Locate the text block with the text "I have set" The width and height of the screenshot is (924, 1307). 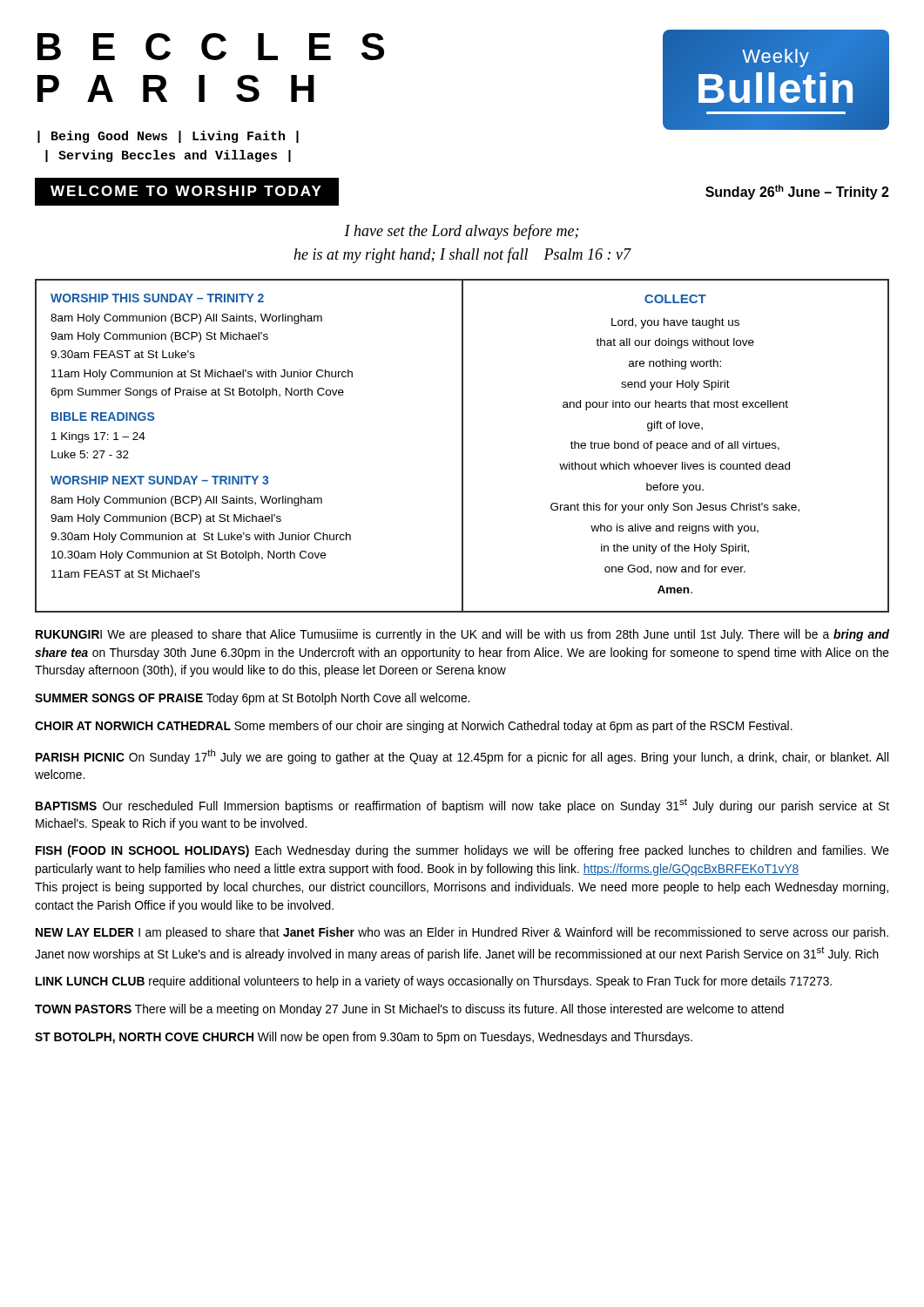coord(462,243)
